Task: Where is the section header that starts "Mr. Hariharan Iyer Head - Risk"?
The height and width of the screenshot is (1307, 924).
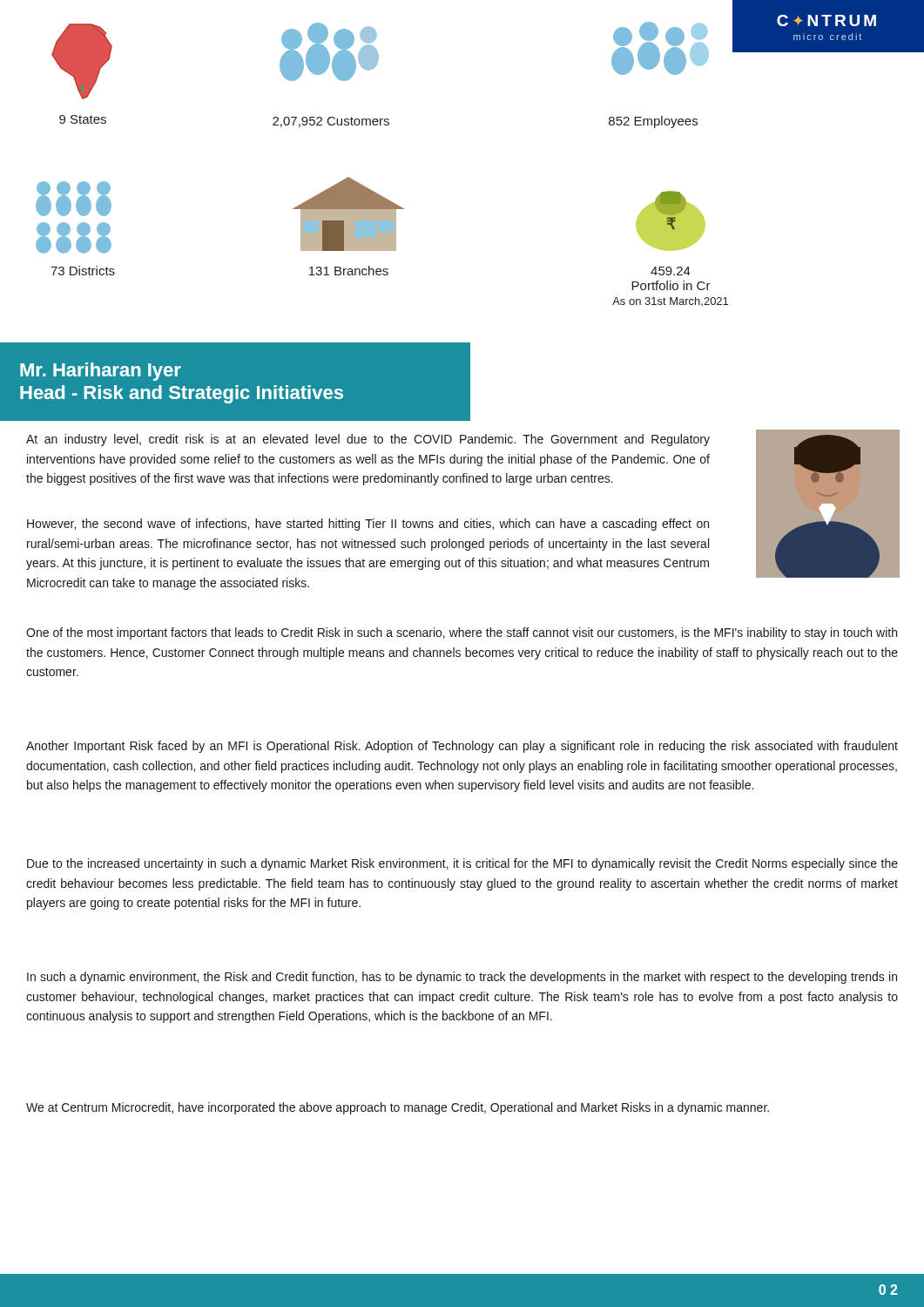Action: pyautogui.click(x=182, y=382)
